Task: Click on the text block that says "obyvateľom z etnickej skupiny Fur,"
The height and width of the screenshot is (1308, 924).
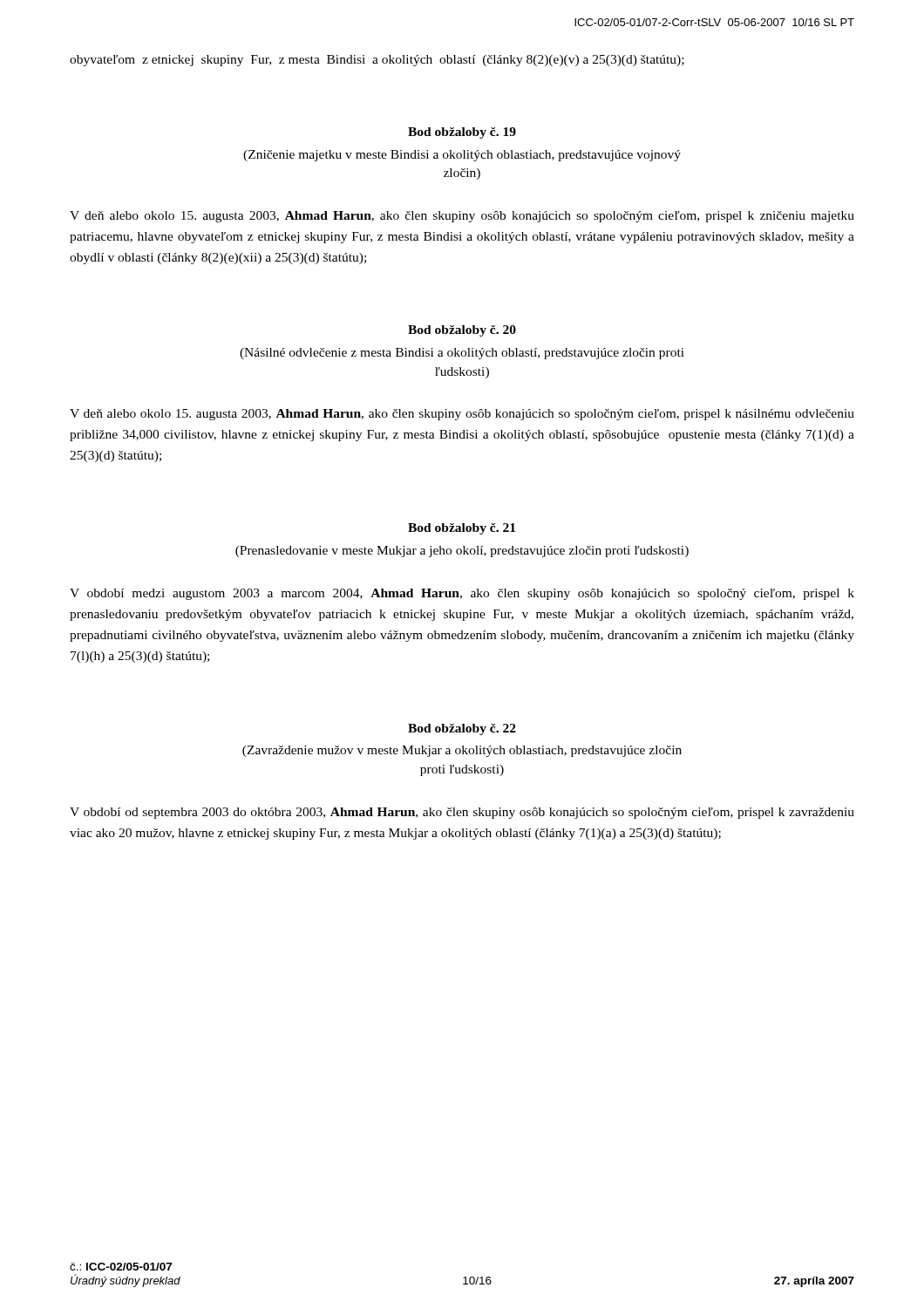Action: 377,59
